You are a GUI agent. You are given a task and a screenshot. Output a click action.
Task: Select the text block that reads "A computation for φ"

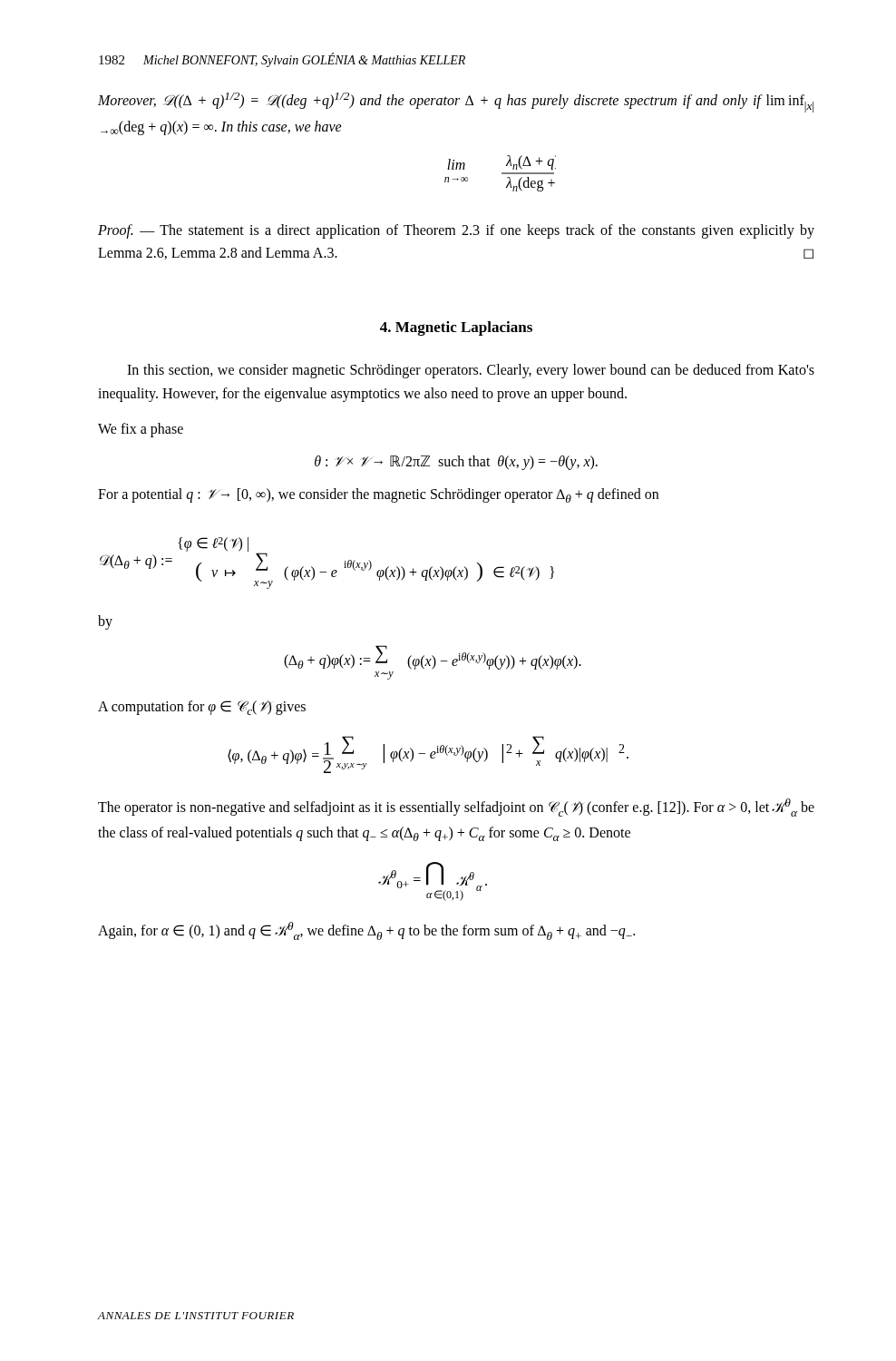click(x=202, y=708)
